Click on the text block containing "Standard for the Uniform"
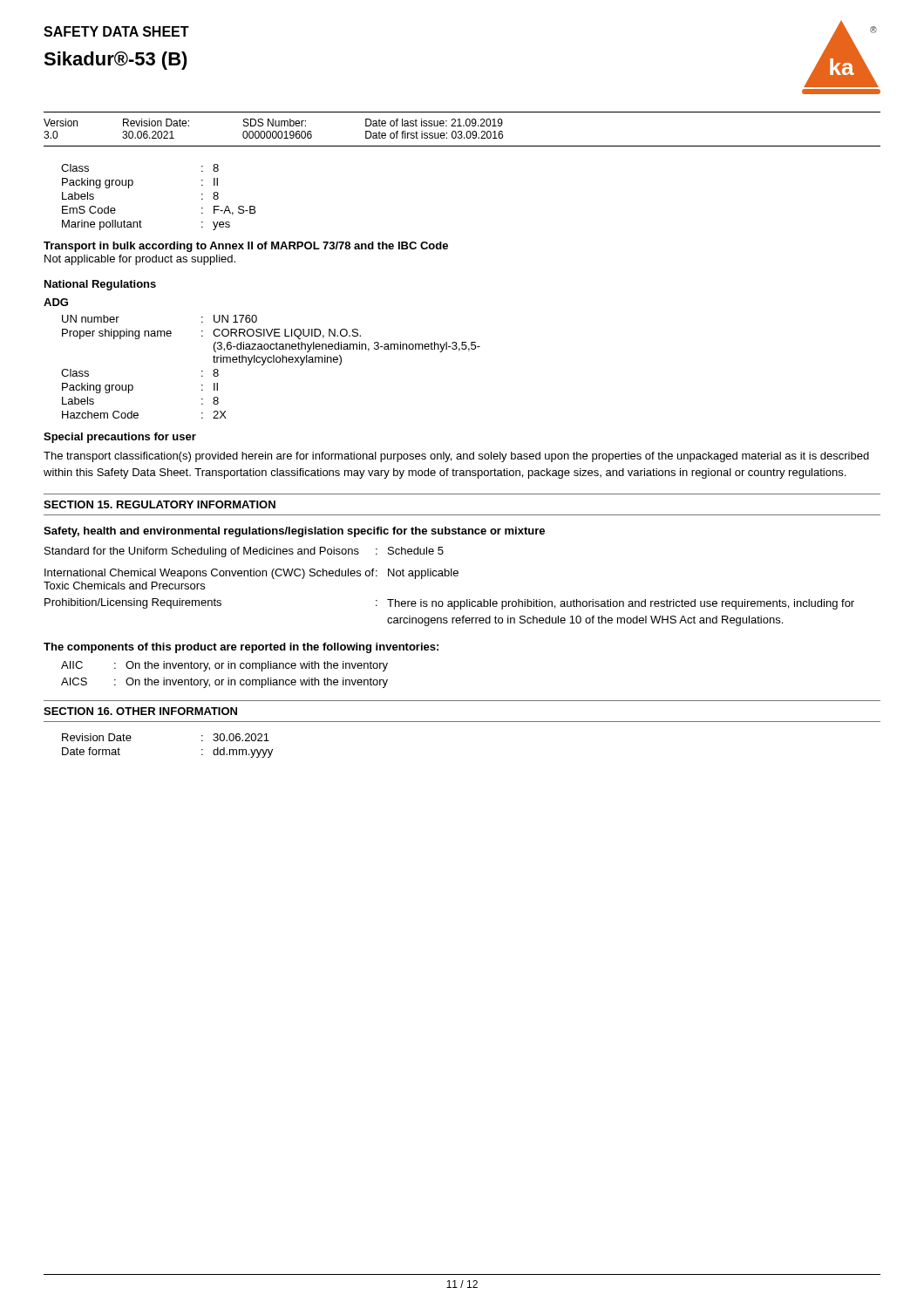Viewport: 924px width, 1308px height. (244, 552)
